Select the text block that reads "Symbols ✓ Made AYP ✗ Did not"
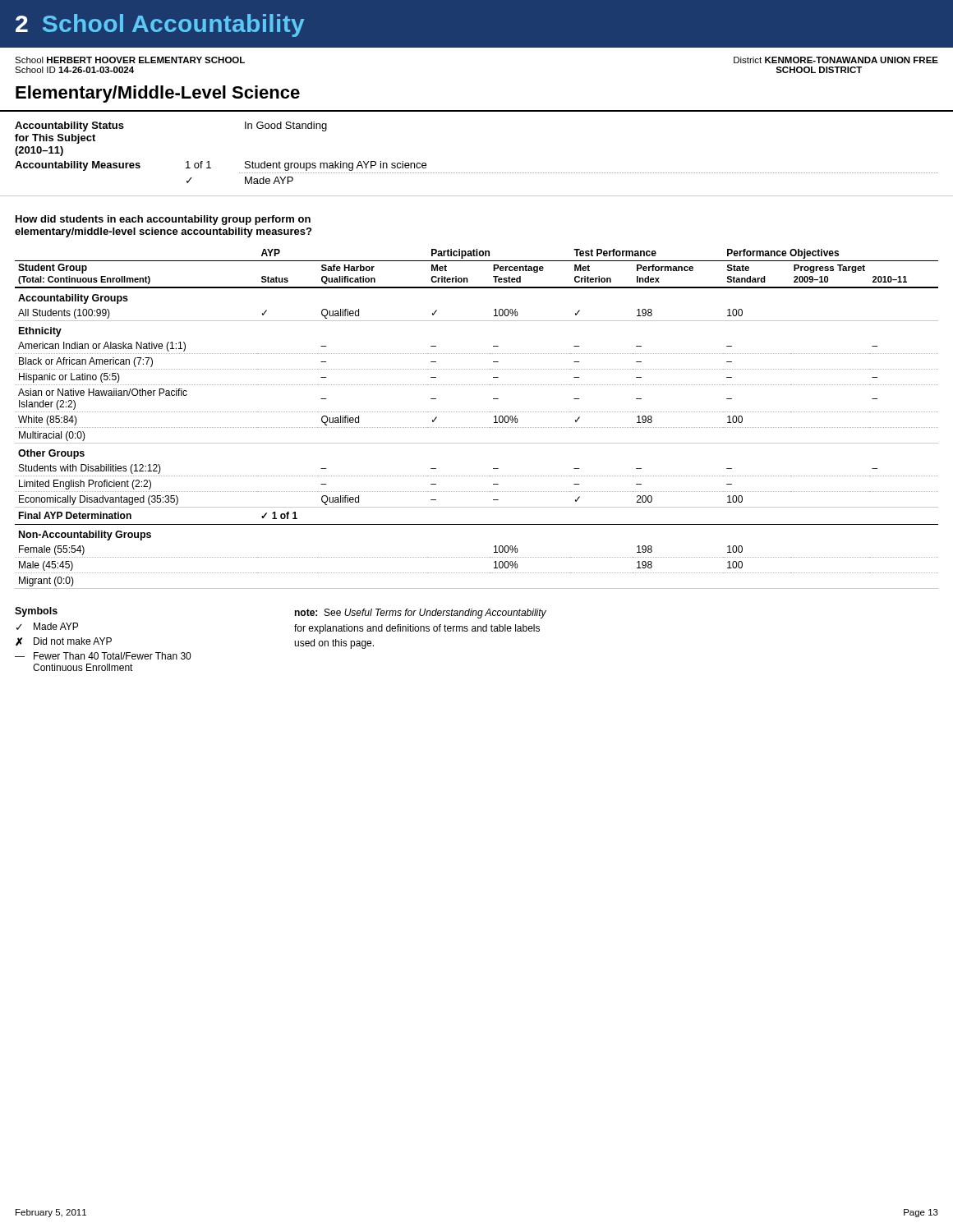Screen dimensions: 1232x953 (x=36, y=612)
